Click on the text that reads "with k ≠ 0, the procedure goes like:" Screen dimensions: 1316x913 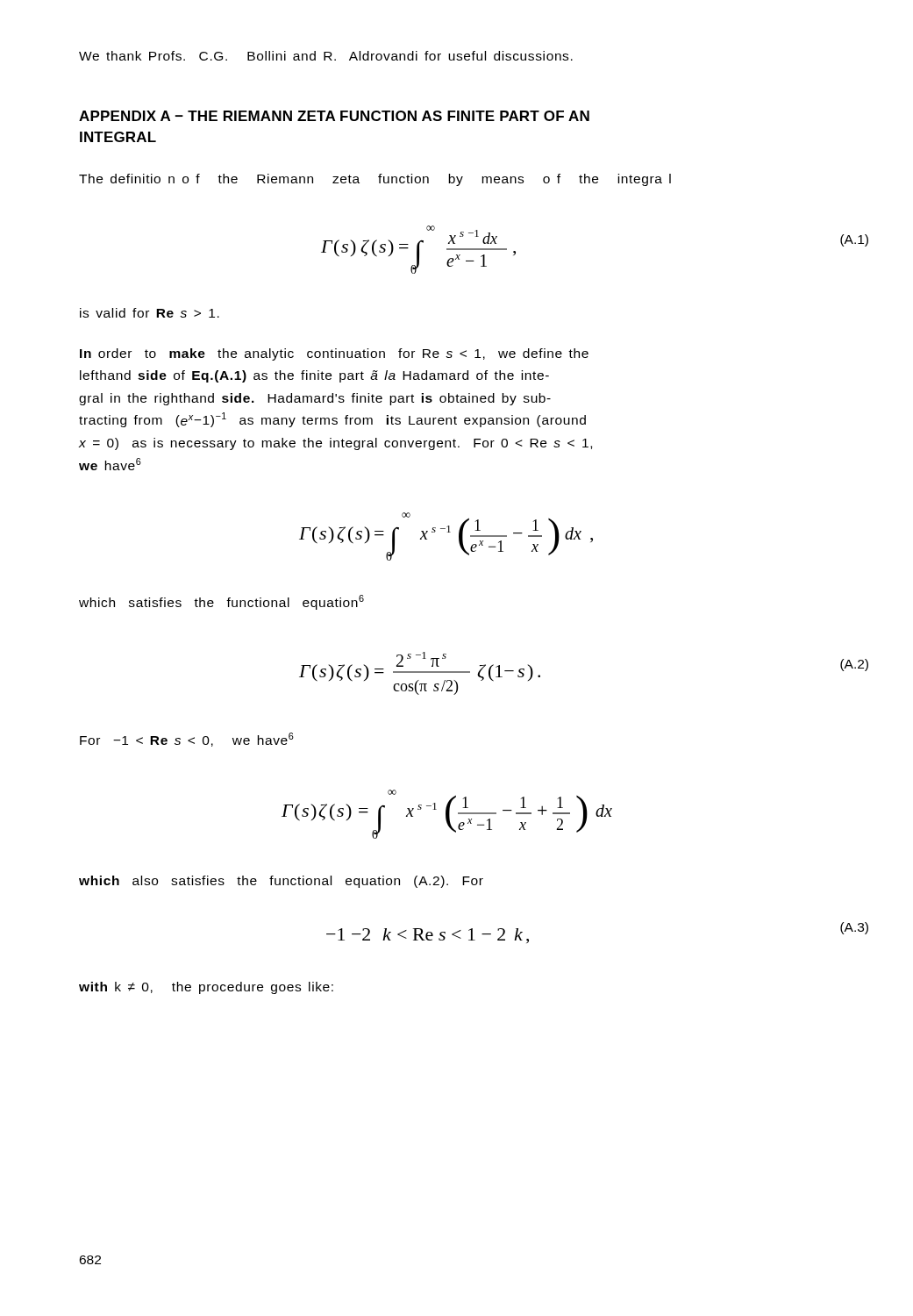[207, 987]
